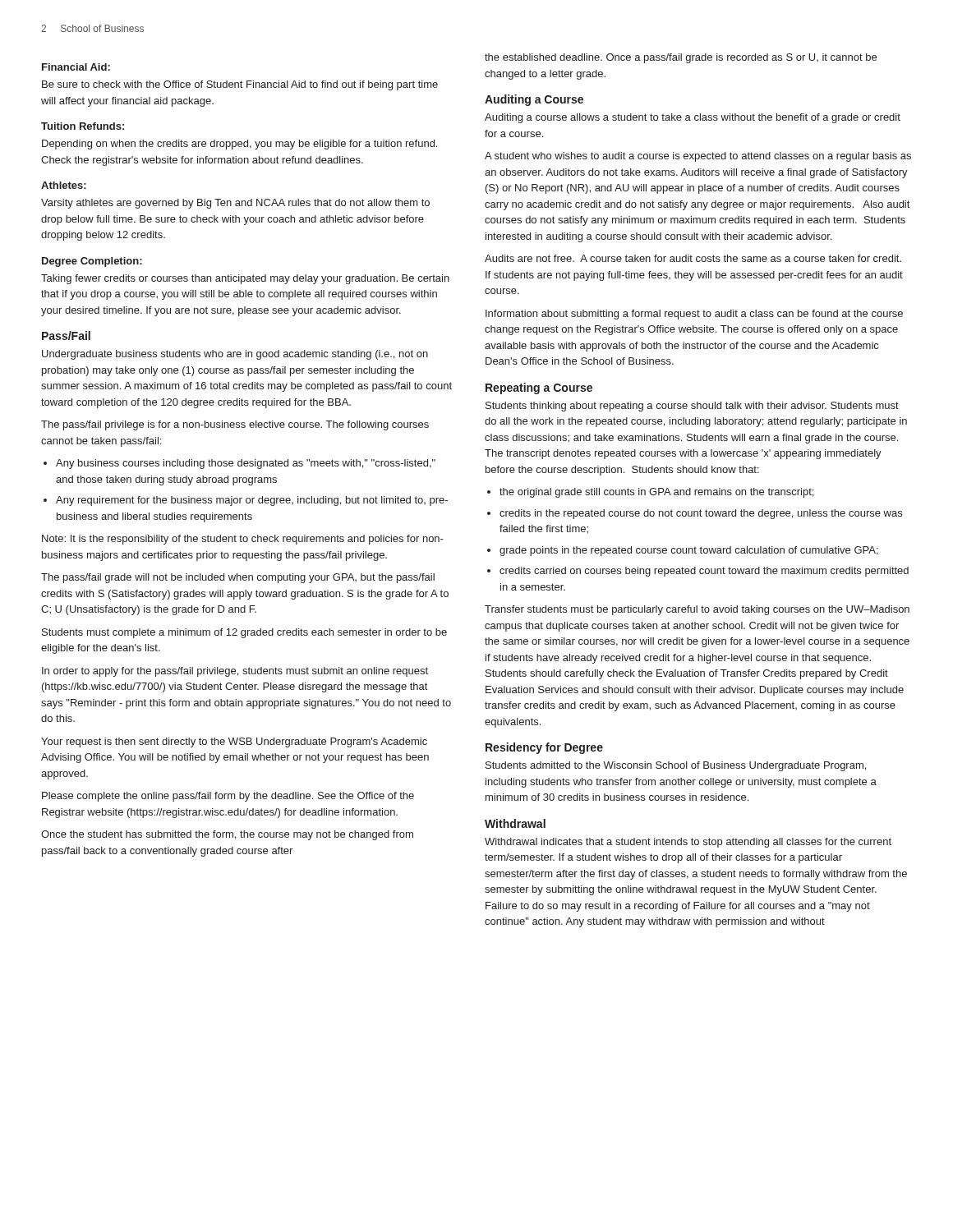Viewport: 953px width, 1232px height.
Task: Select the text block with the text "Once the student"
Action: 246,842
